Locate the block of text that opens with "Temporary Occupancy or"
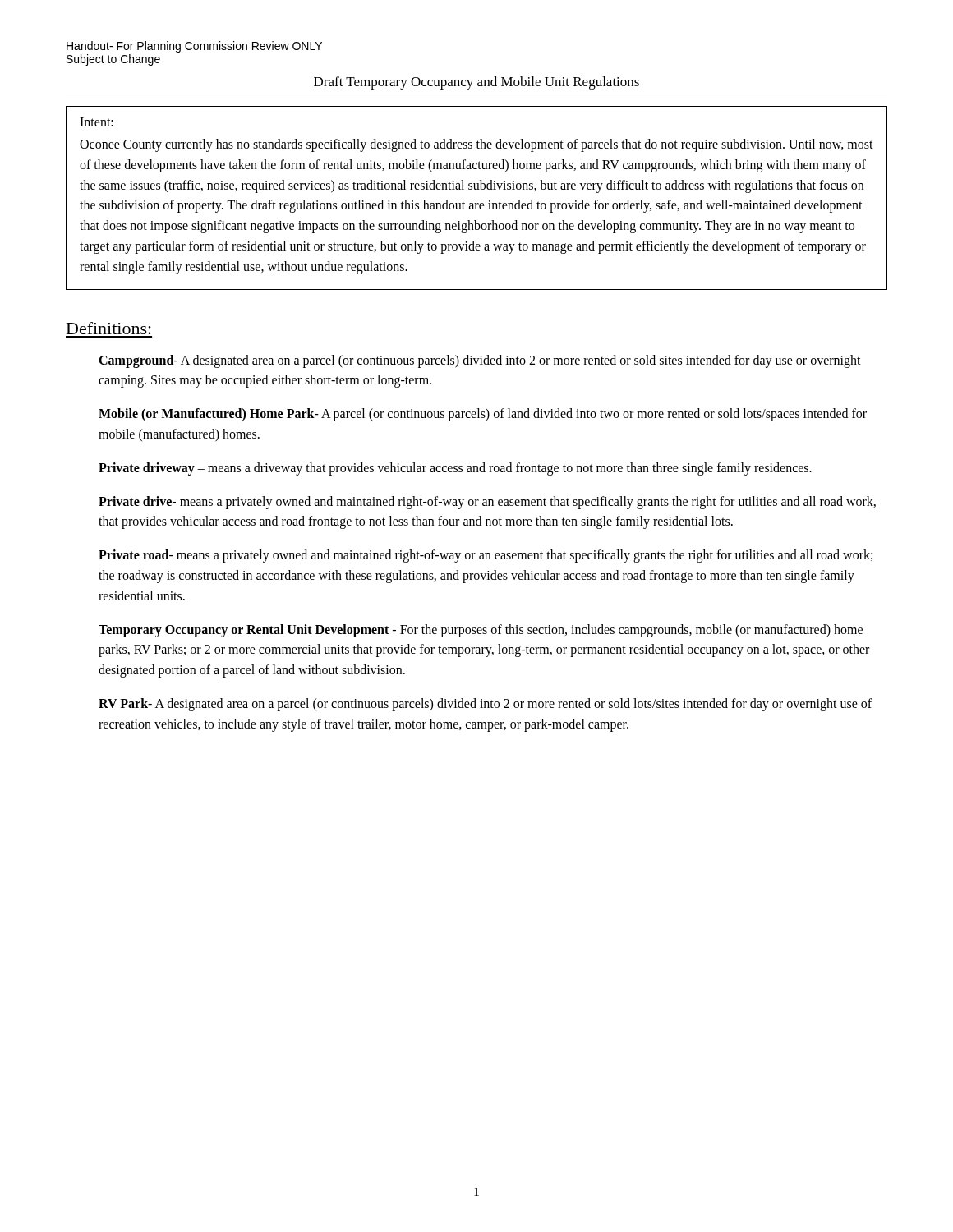The height and width of the screenshot is (1232, 953). [x=493, y=650]
